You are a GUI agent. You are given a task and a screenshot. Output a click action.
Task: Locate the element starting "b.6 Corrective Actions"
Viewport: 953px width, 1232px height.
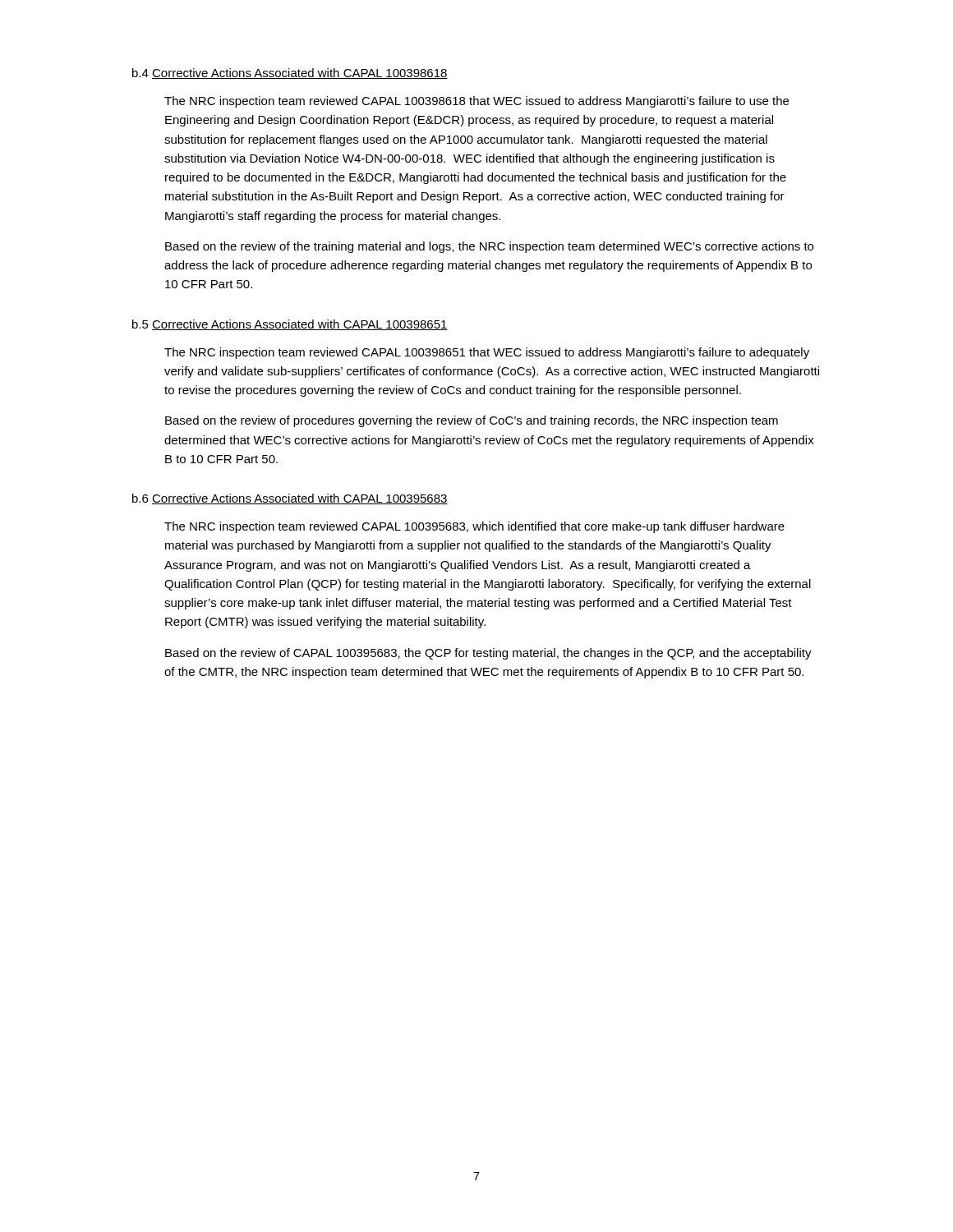coord(289,498)
